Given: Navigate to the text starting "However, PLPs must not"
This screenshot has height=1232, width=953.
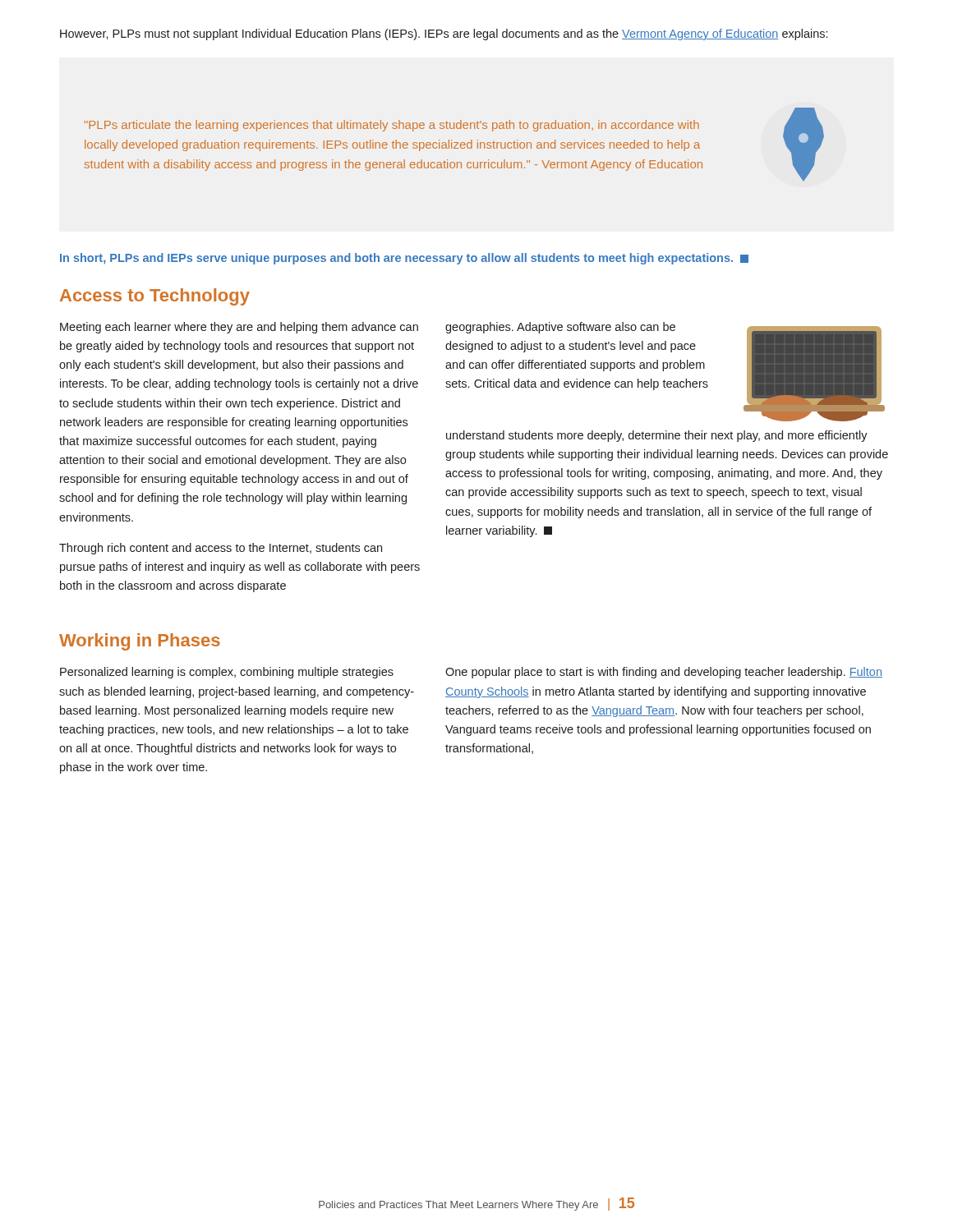Looking at the screenshot, I should point(444,34).
